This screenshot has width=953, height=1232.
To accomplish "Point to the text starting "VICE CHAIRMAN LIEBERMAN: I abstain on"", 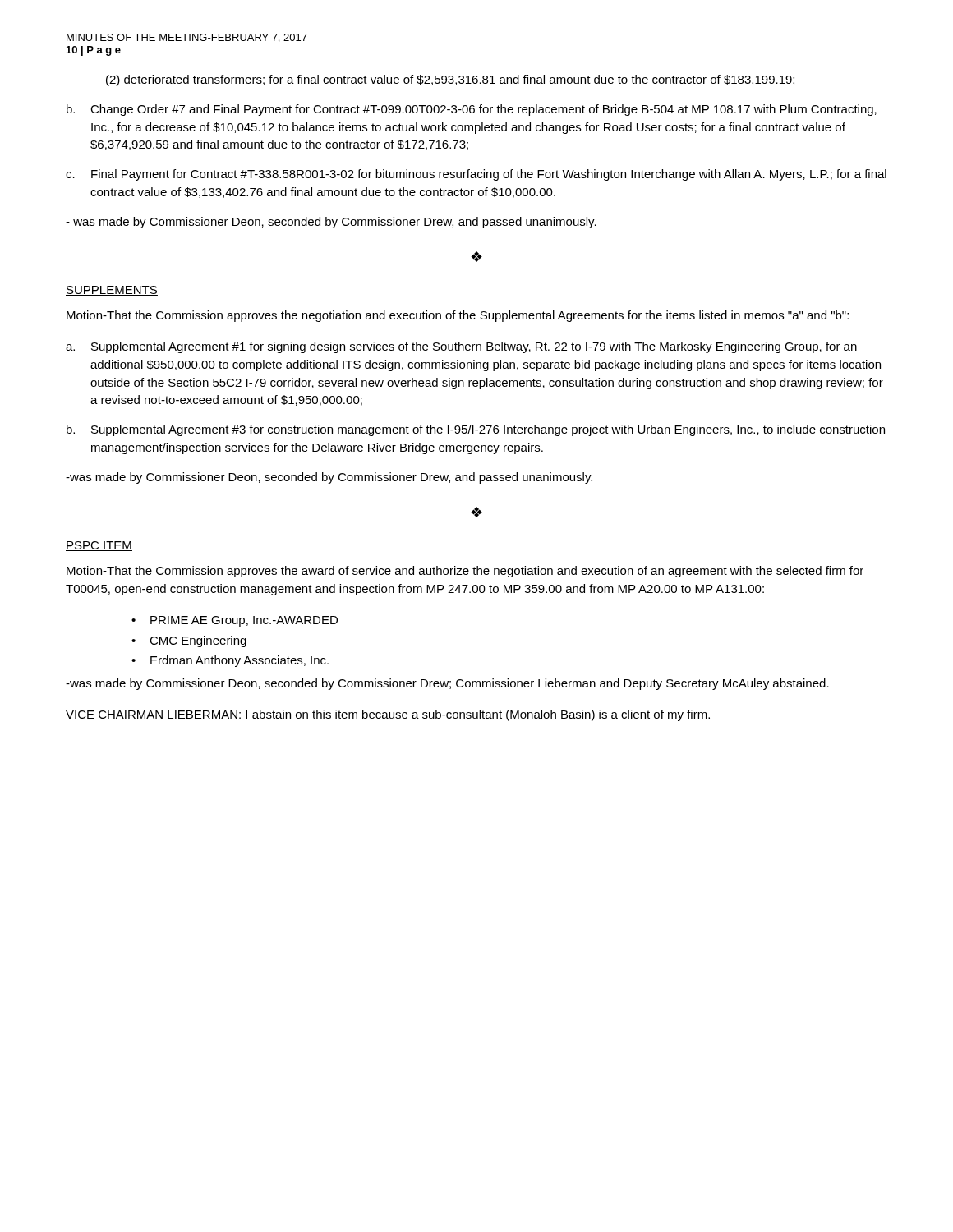I will [x=388, y=714].
